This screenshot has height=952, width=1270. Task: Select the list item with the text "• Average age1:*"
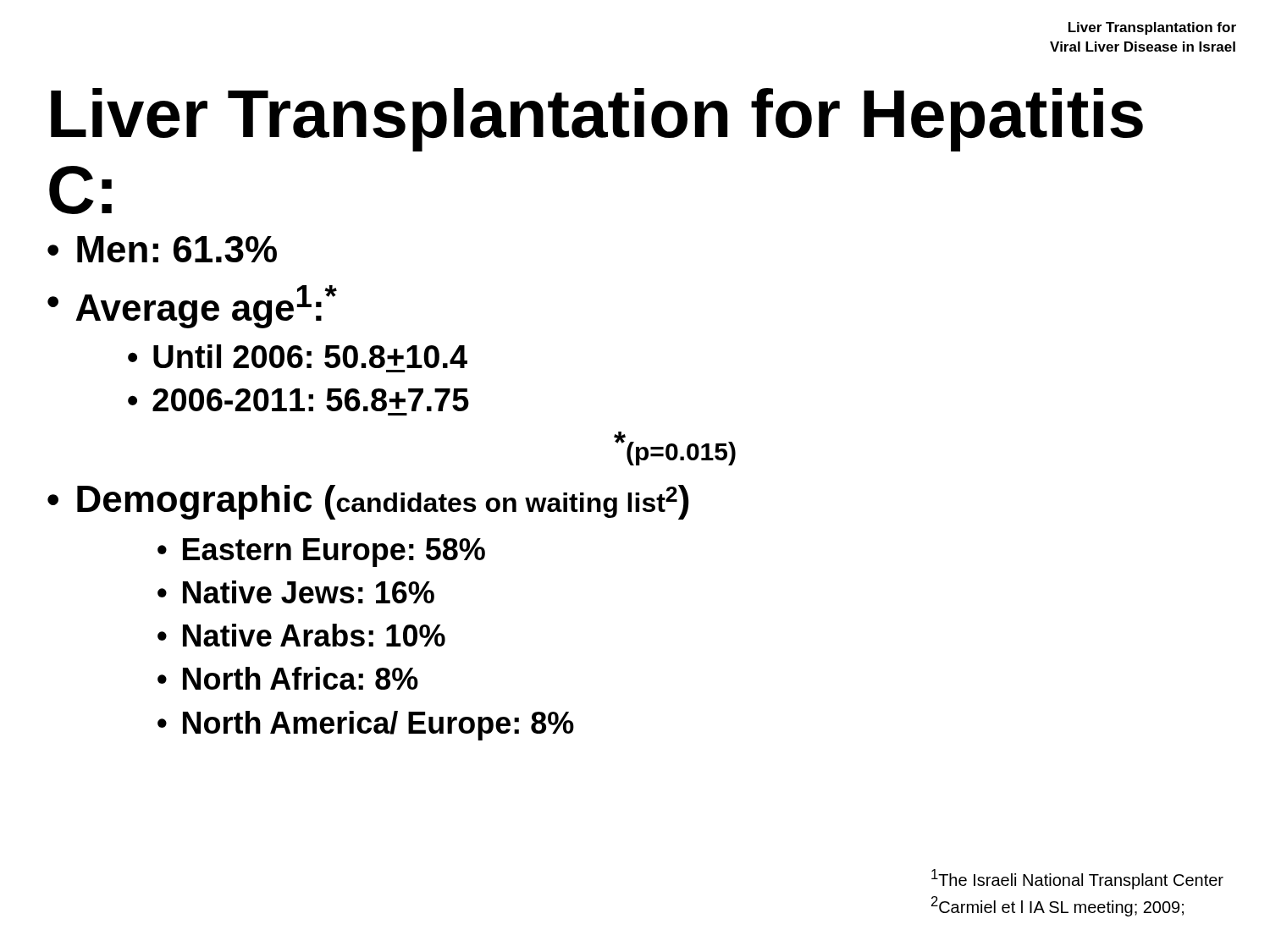[x=192, y=305]
